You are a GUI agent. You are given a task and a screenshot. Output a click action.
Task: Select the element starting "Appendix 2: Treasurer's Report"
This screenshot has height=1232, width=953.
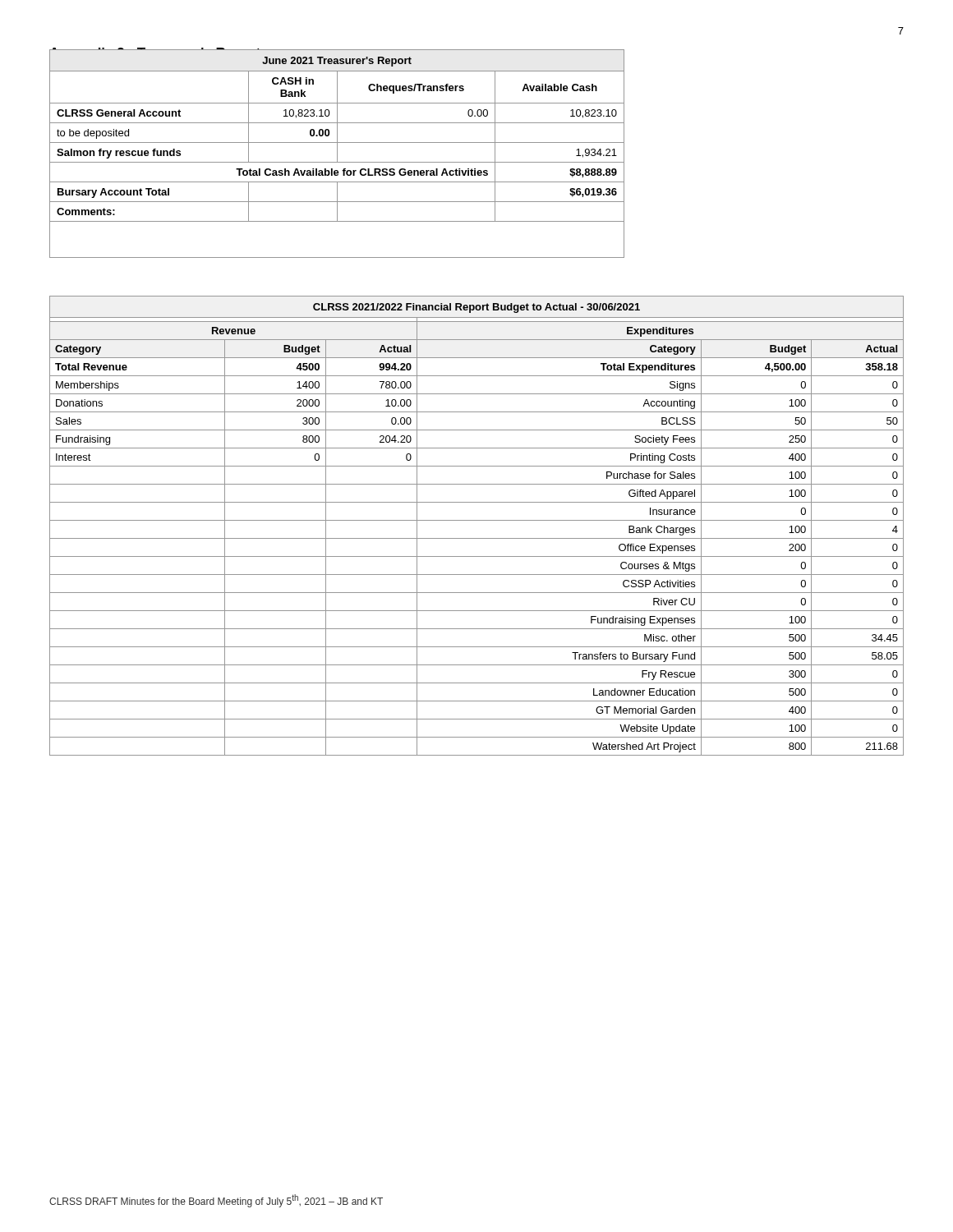(155, 53)
